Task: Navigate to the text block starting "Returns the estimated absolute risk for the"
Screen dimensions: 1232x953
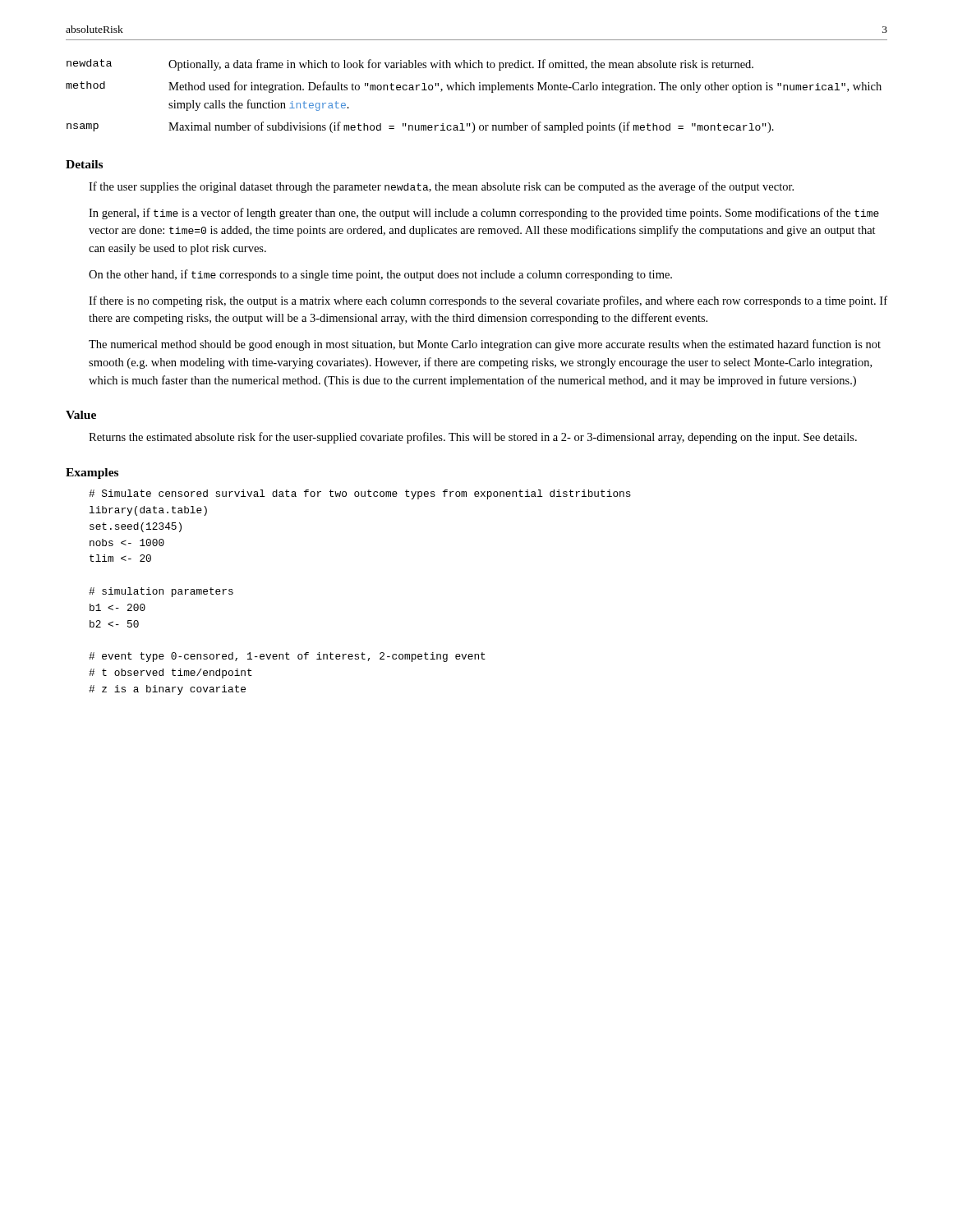Action: click(x=473, y=437)
